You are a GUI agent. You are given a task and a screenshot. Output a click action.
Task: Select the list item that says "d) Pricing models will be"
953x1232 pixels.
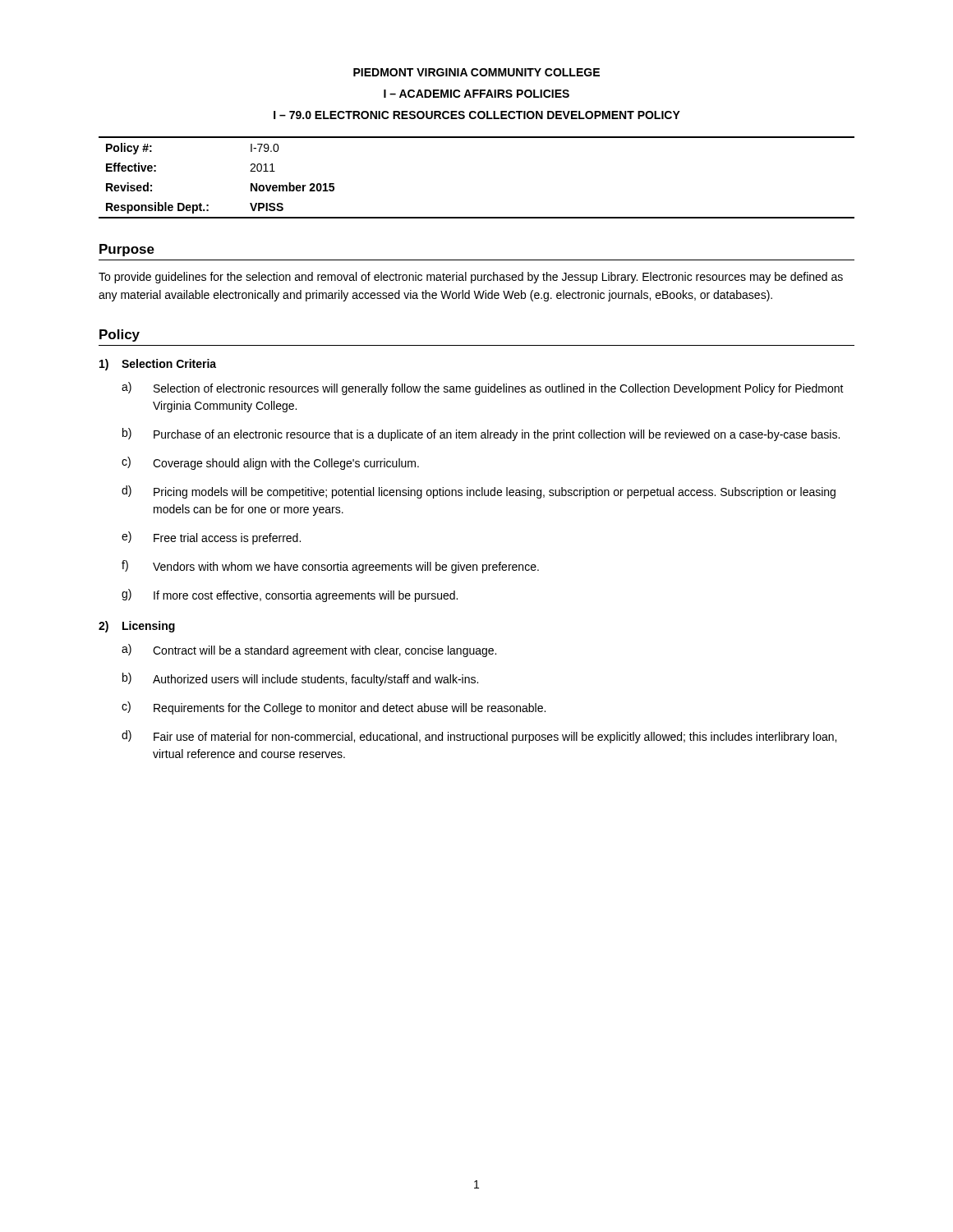click(488, 501)
